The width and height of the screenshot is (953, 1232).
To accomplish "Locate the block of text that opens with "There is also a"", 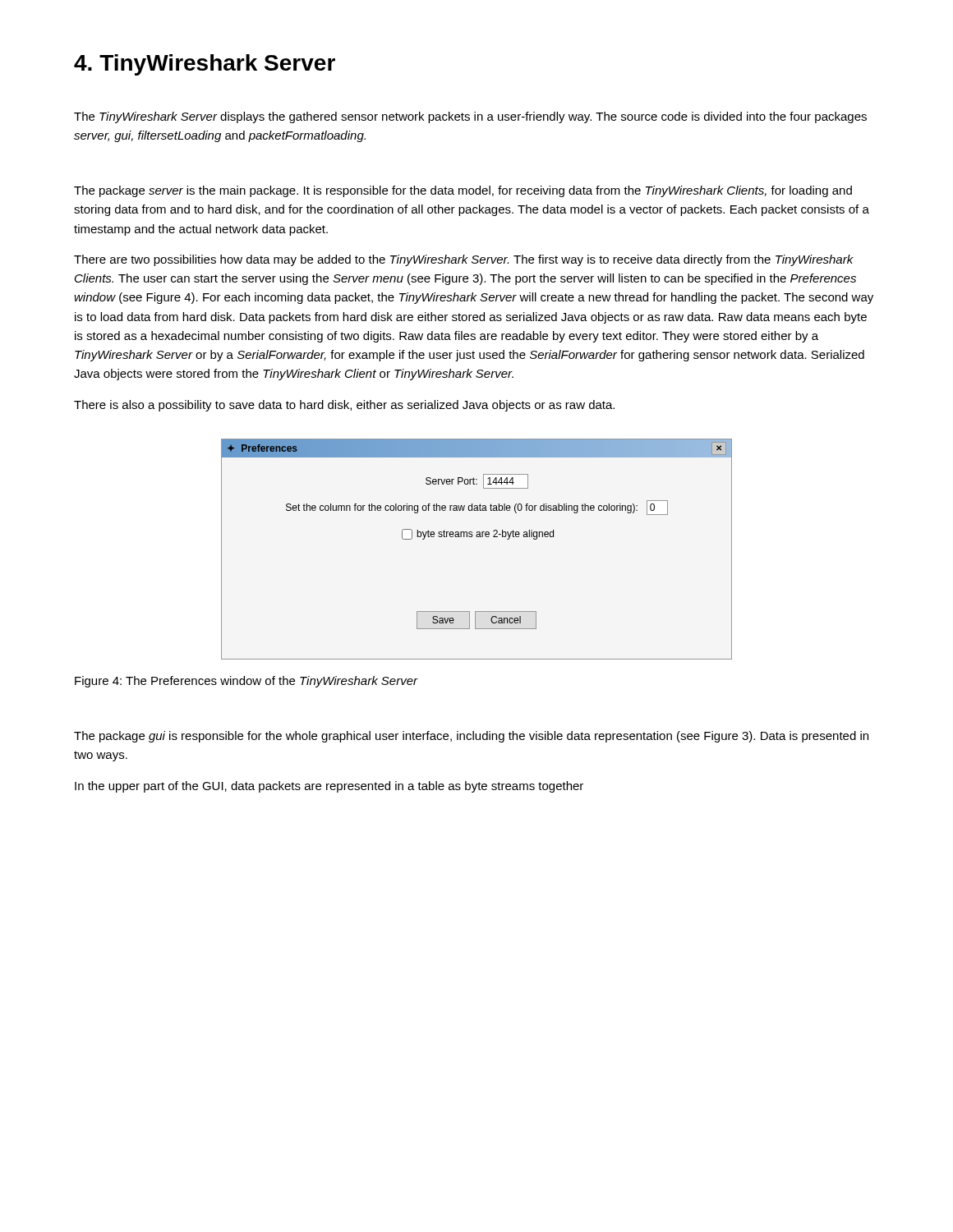I will (345, 404).
